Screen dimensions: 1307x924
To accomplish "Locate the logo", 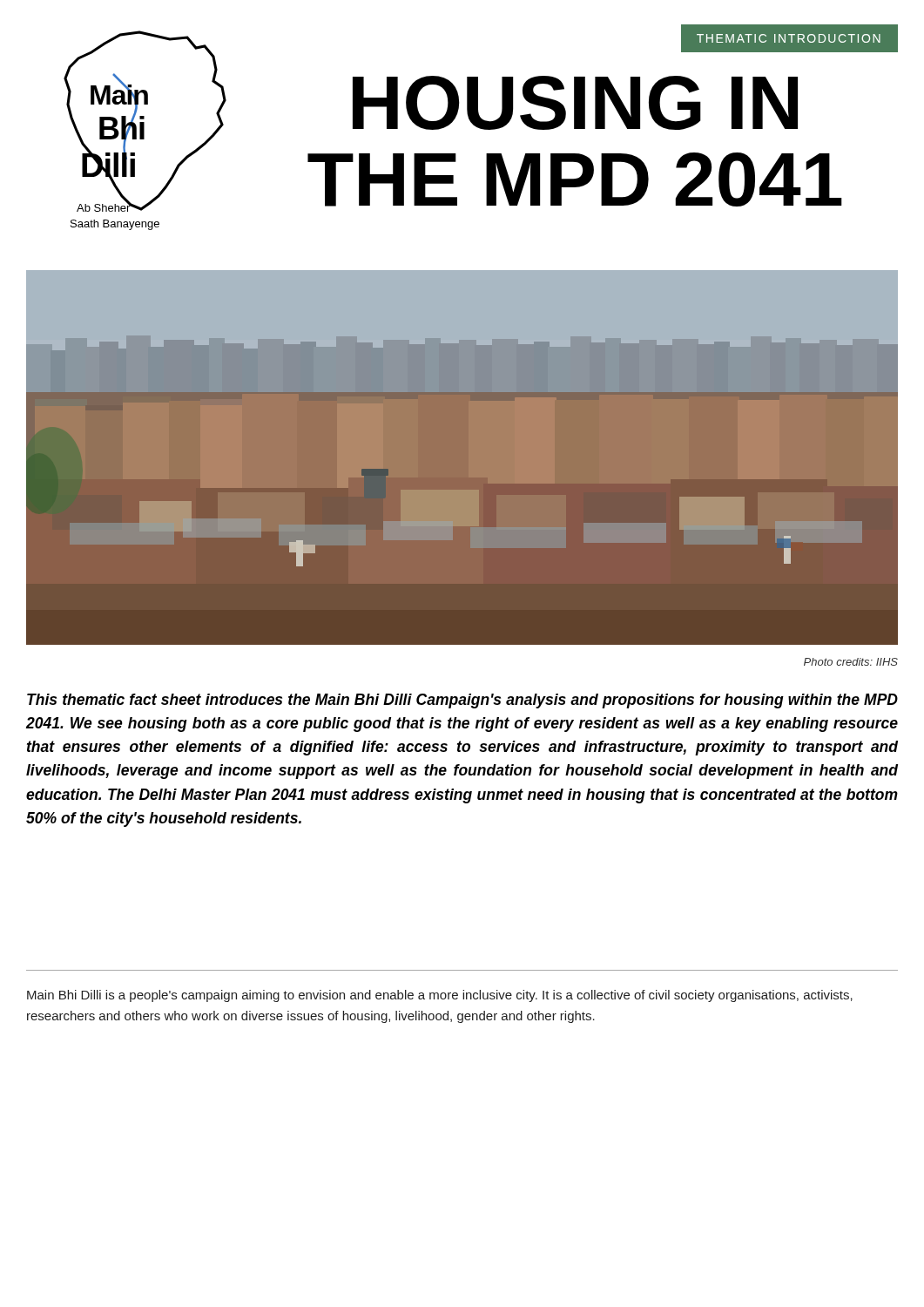I will pyautogui.click(x=126, y=135).
